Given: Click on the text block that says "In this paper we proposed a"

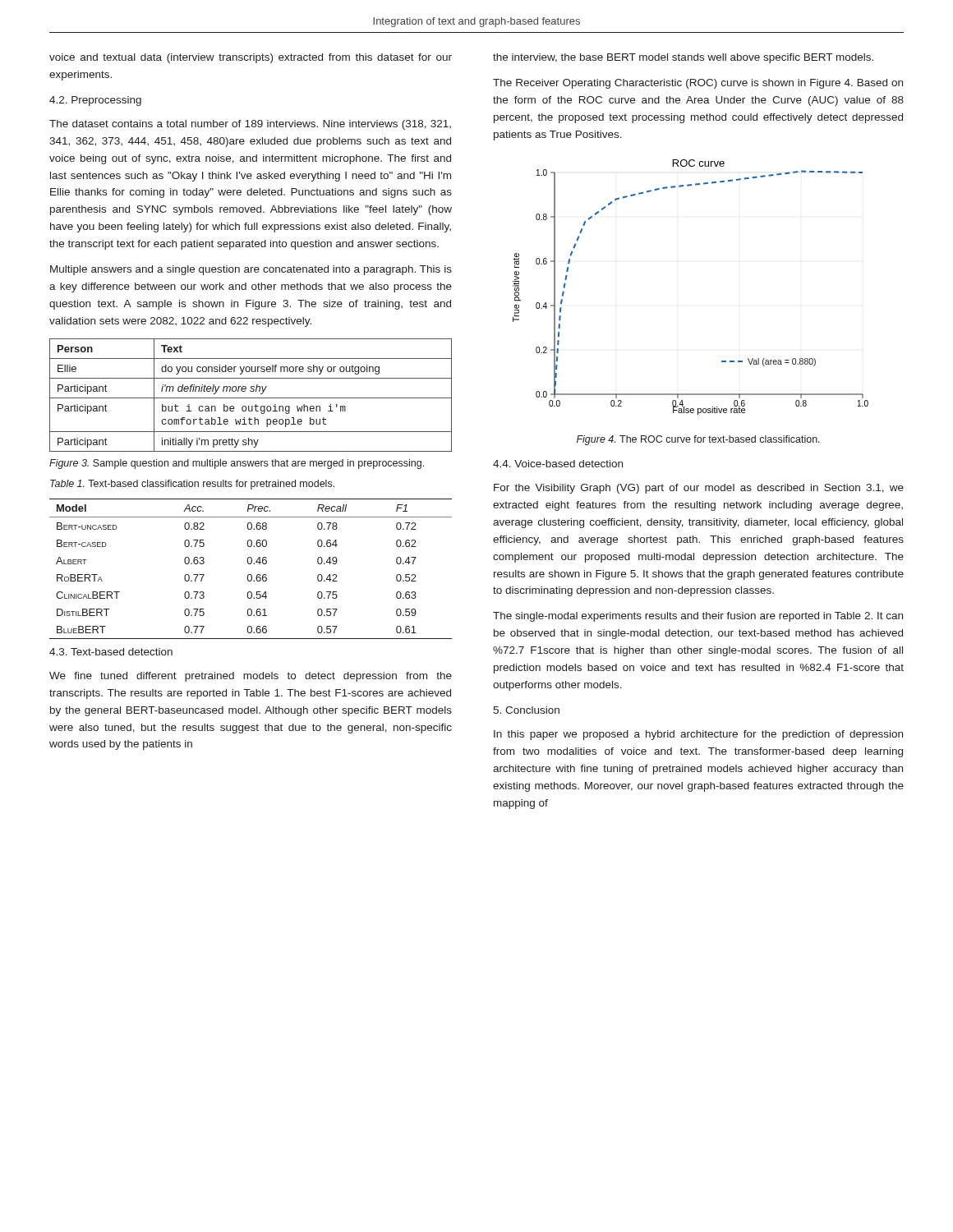Looking at the screenshot, I should (x=698, y=769).
